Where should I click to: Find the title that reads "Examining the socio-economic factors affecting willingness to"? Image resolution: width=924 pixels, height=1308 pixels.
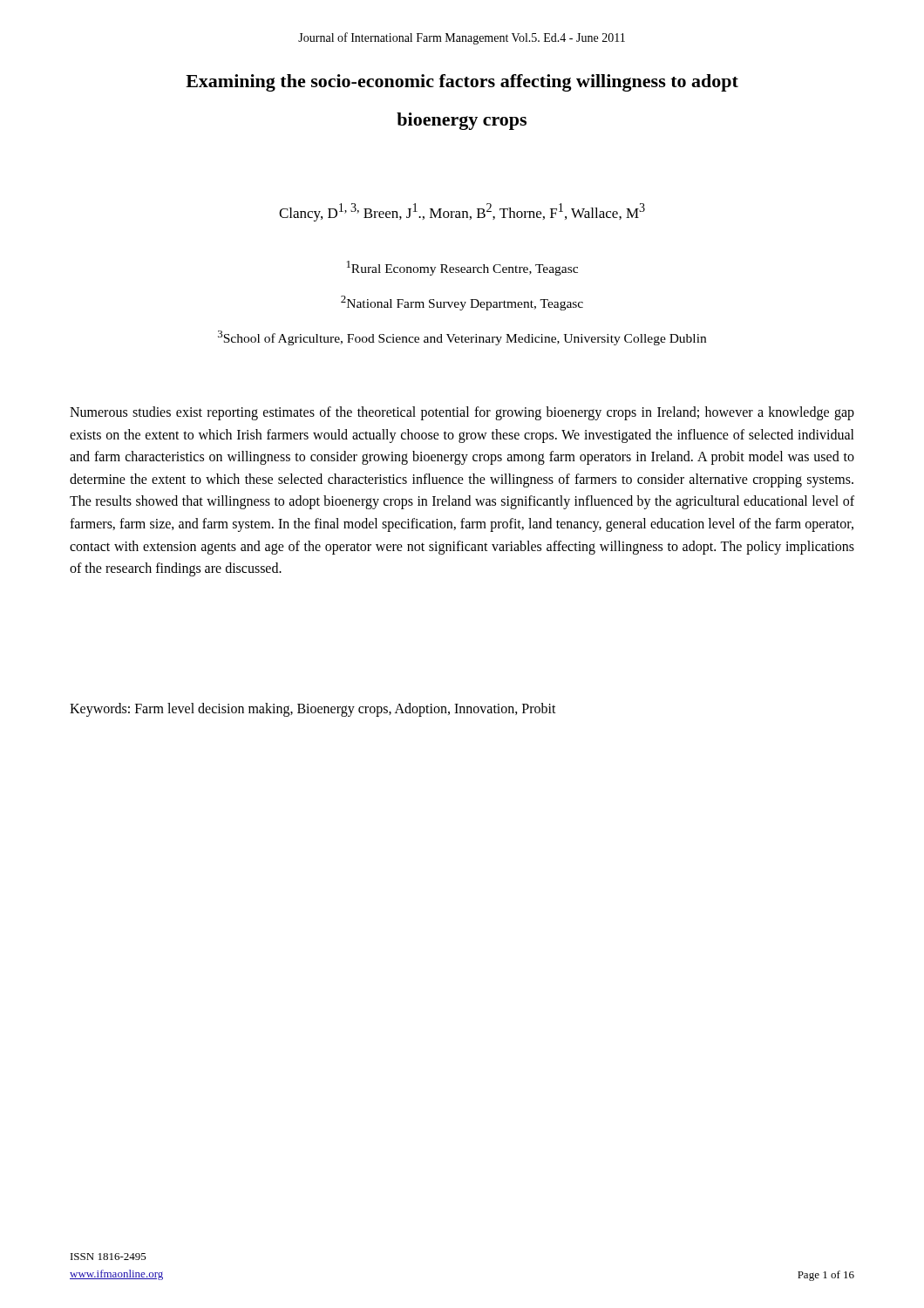tap(462, 83)
